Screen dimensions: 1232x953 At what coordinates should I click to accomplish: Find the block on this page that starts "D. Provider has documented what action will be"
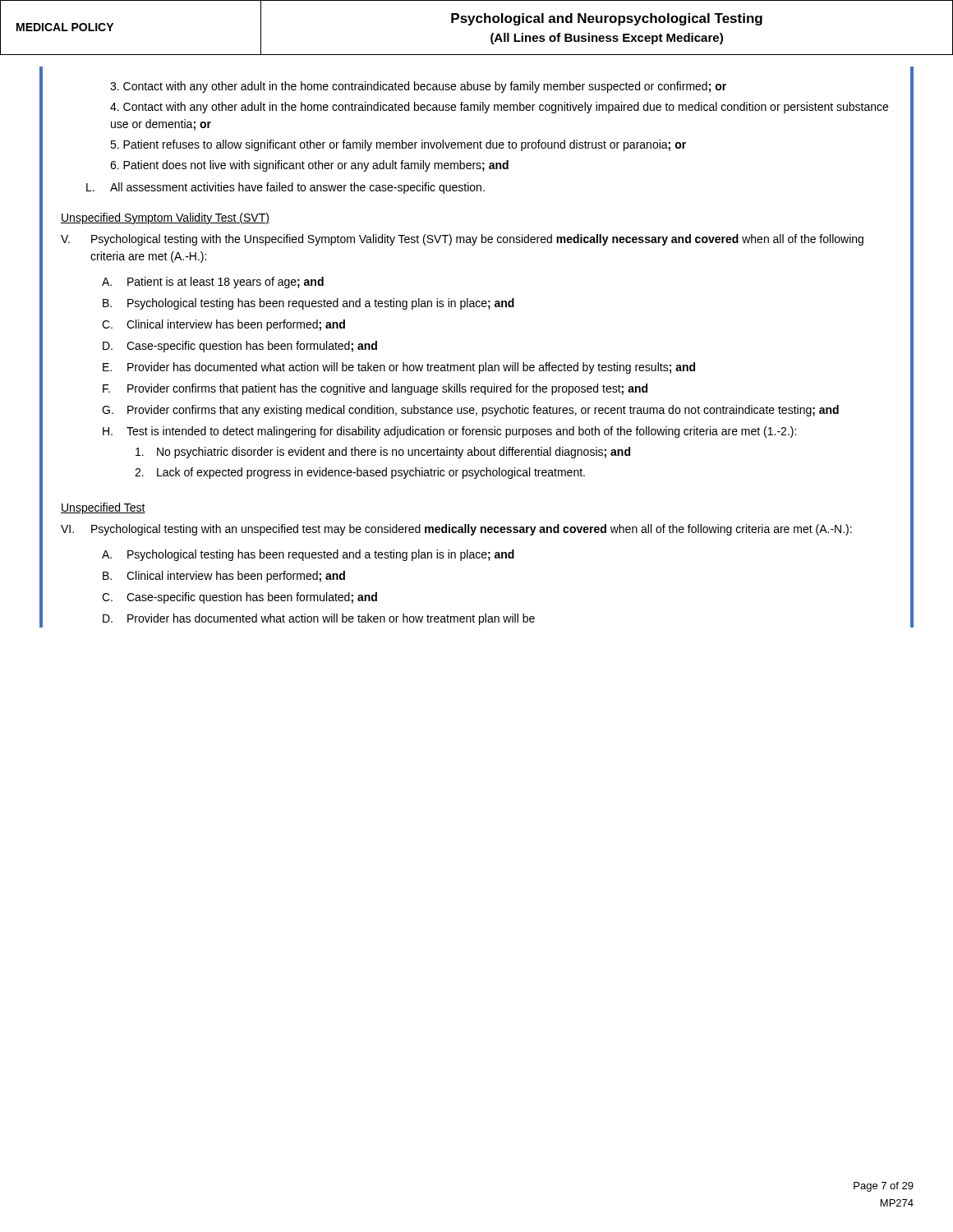(x=497, y=619)
